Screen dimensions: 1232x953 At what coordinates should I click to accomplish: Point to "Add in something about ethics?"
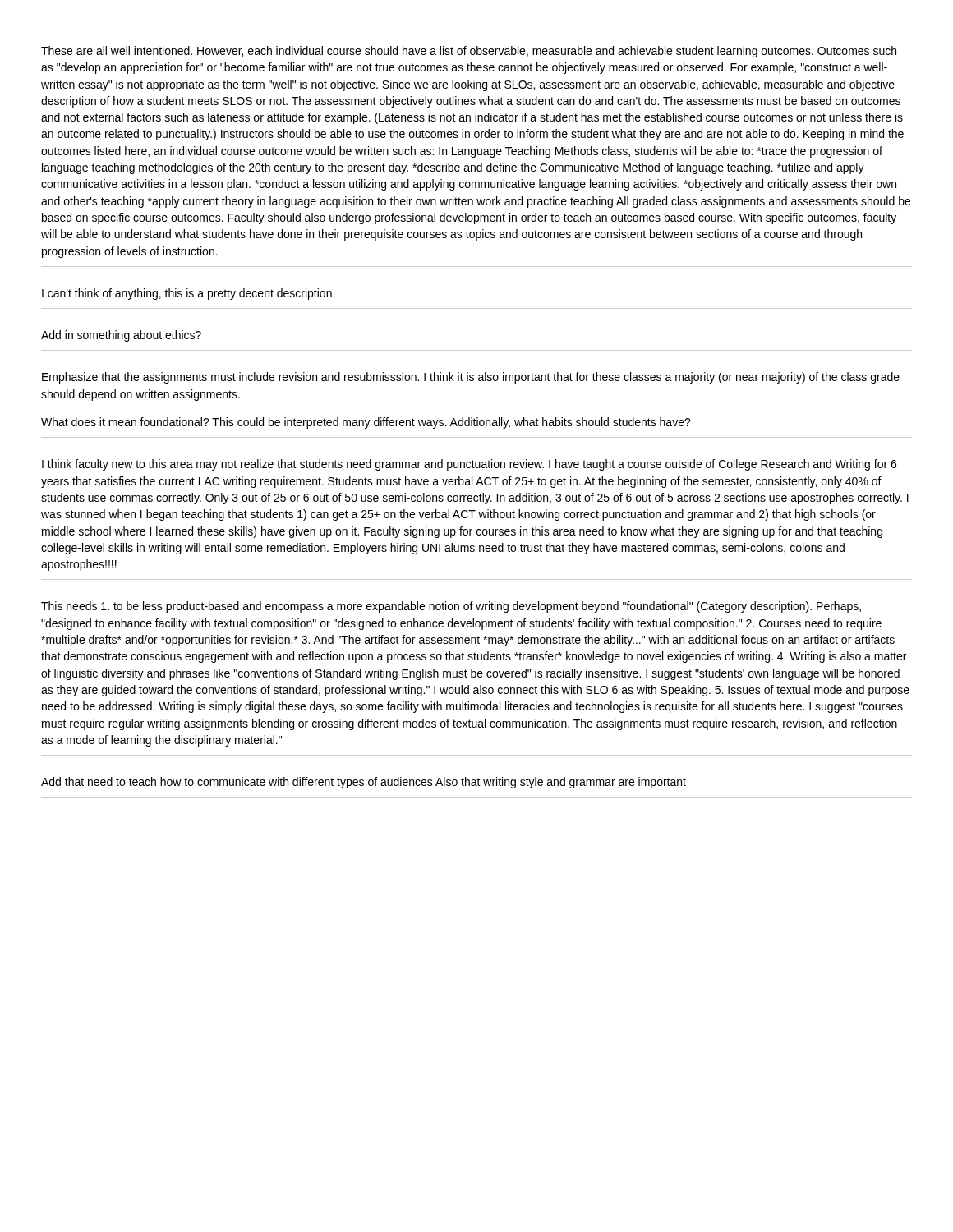tap(121, 336)
